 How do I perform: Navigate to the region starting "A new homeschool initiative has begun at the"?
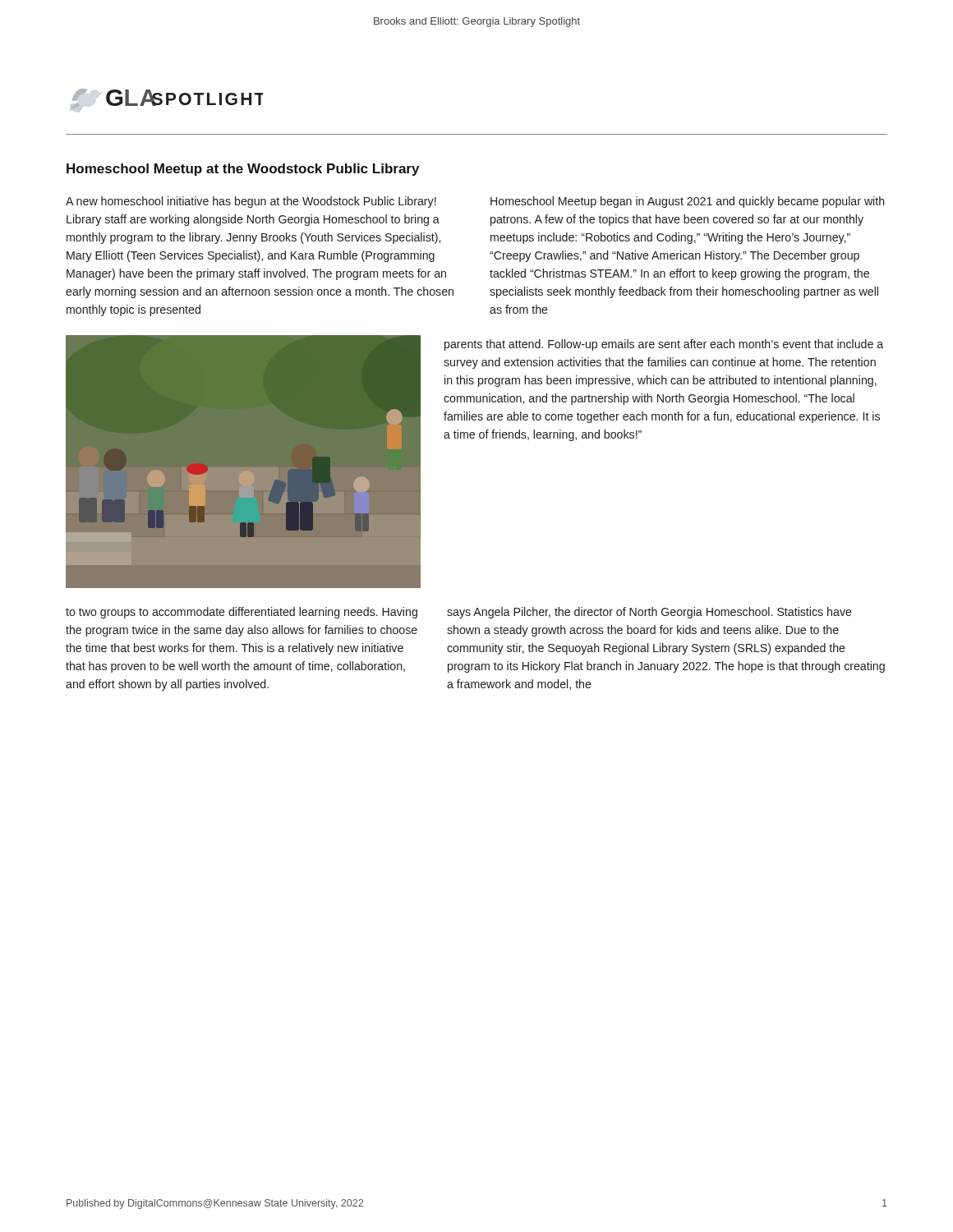260,255
